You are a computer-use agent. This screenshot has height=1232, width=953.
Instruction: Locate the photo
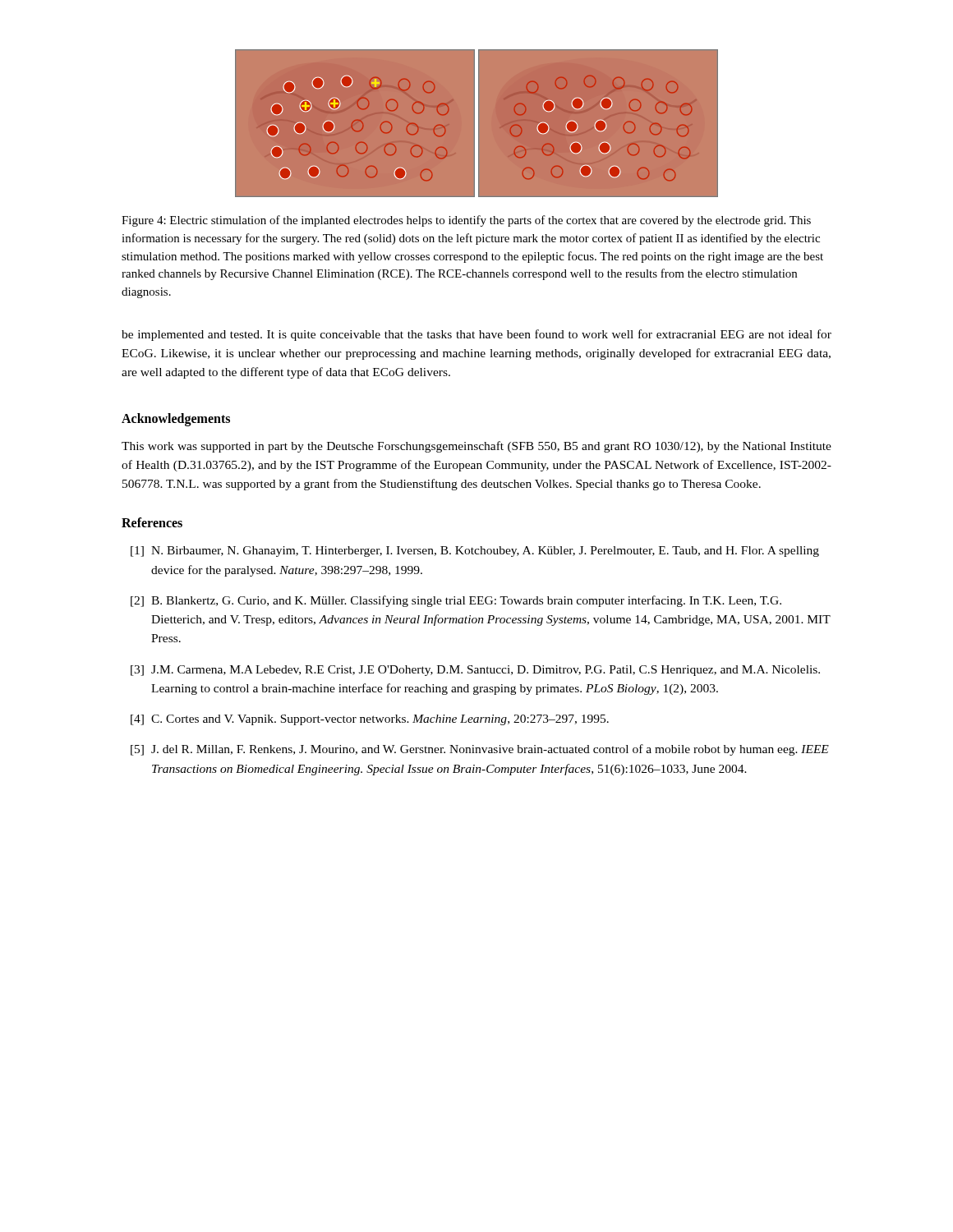[x=476, y=123]
